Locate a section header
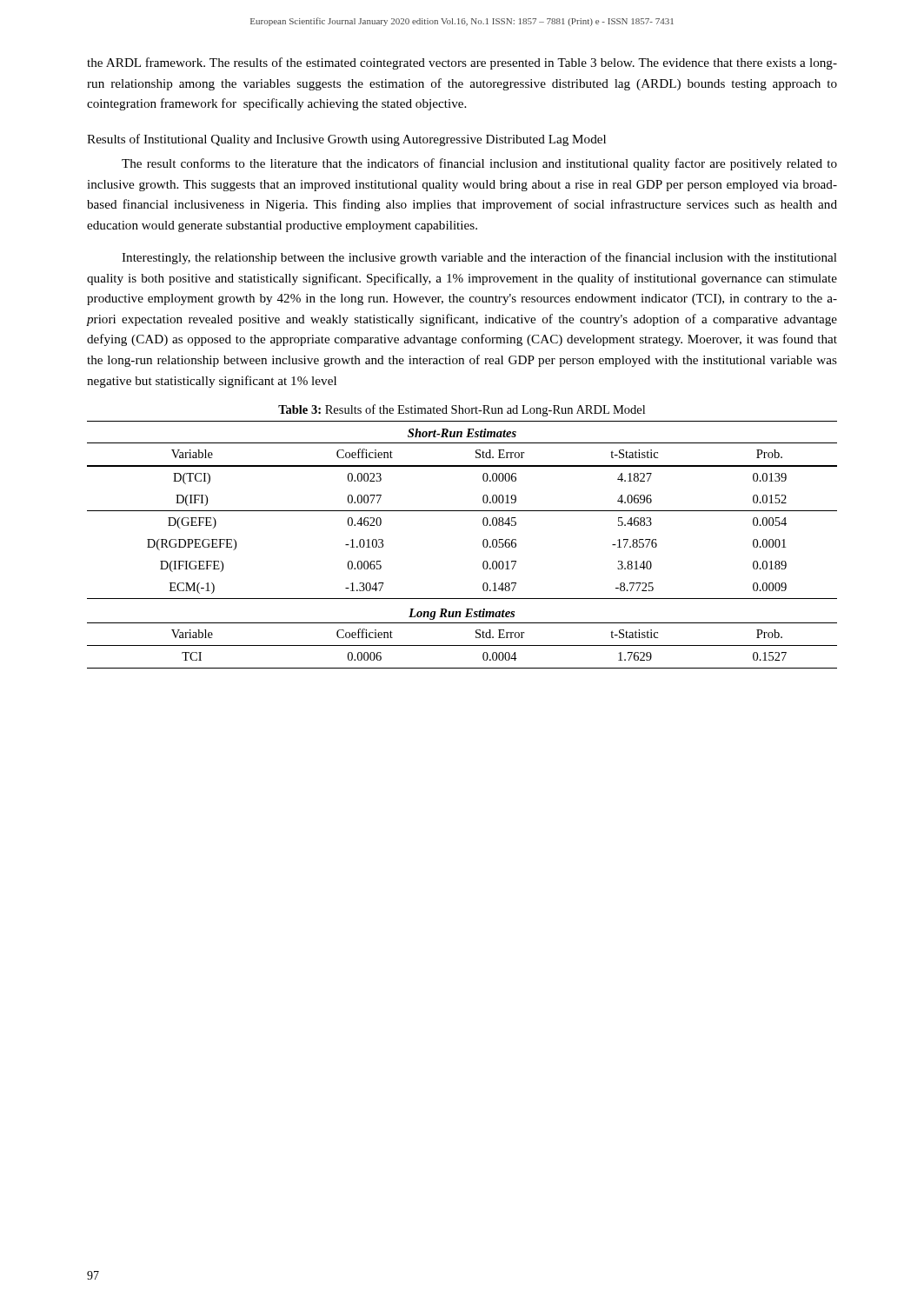The image size is (924, 1304). pos(347,138)
